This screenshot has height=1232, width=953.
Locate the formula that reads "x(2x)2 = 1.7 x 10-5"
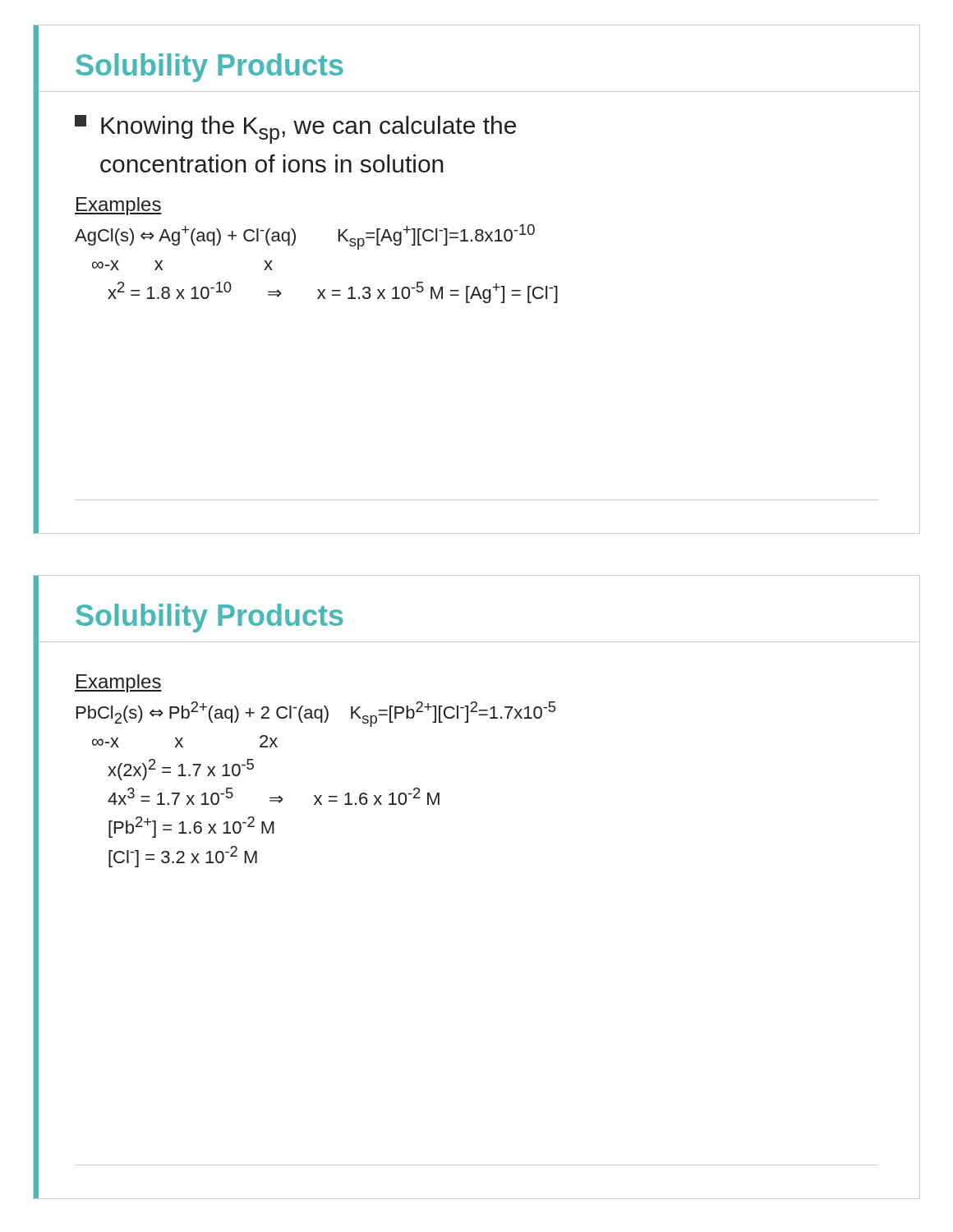(x=181, y=768)
